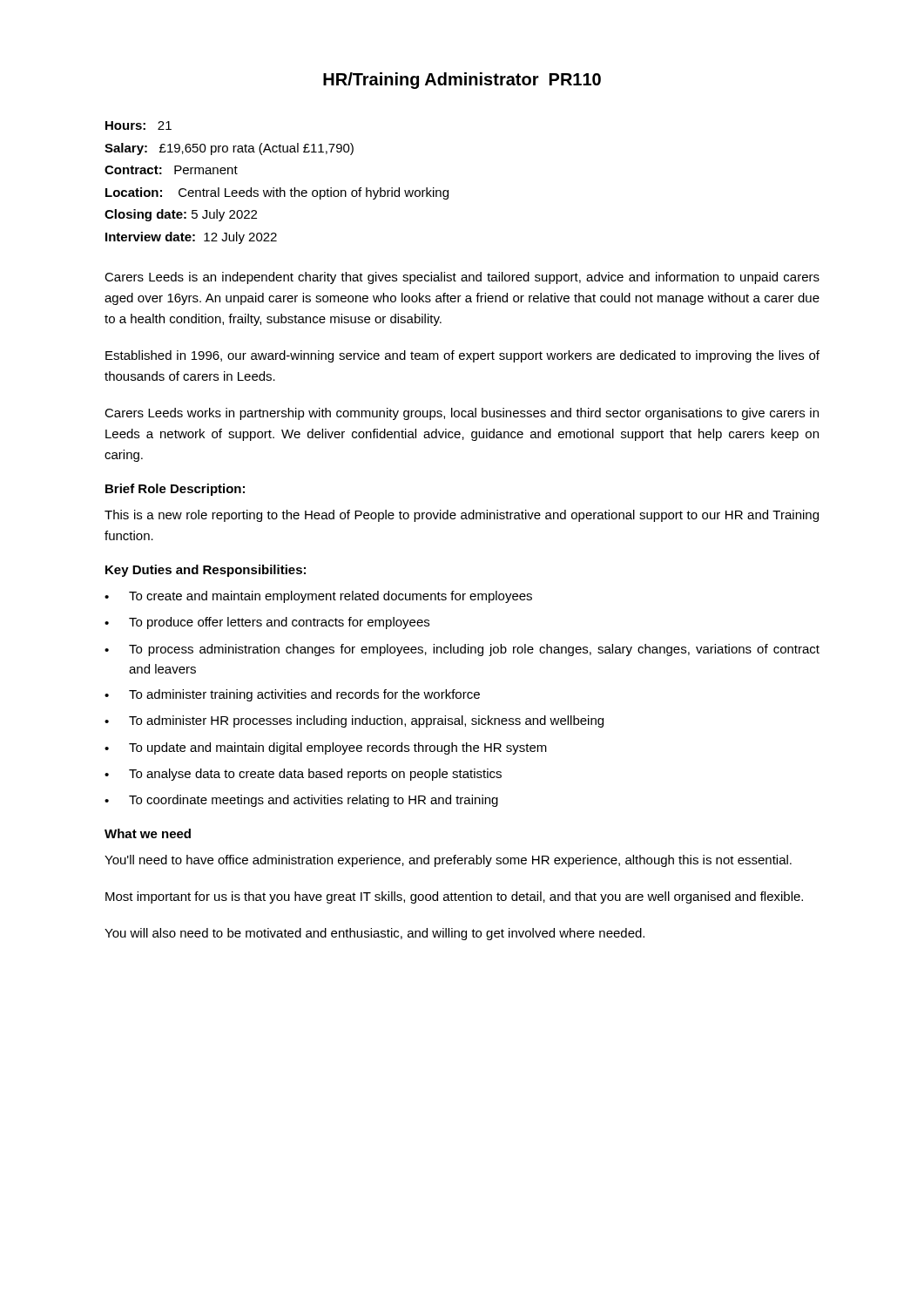The height and width of the screenshot is (1307, 924).
Task: Click on the passage starting "You will also need to be motivated"
Action: click(x=375, y=933)
